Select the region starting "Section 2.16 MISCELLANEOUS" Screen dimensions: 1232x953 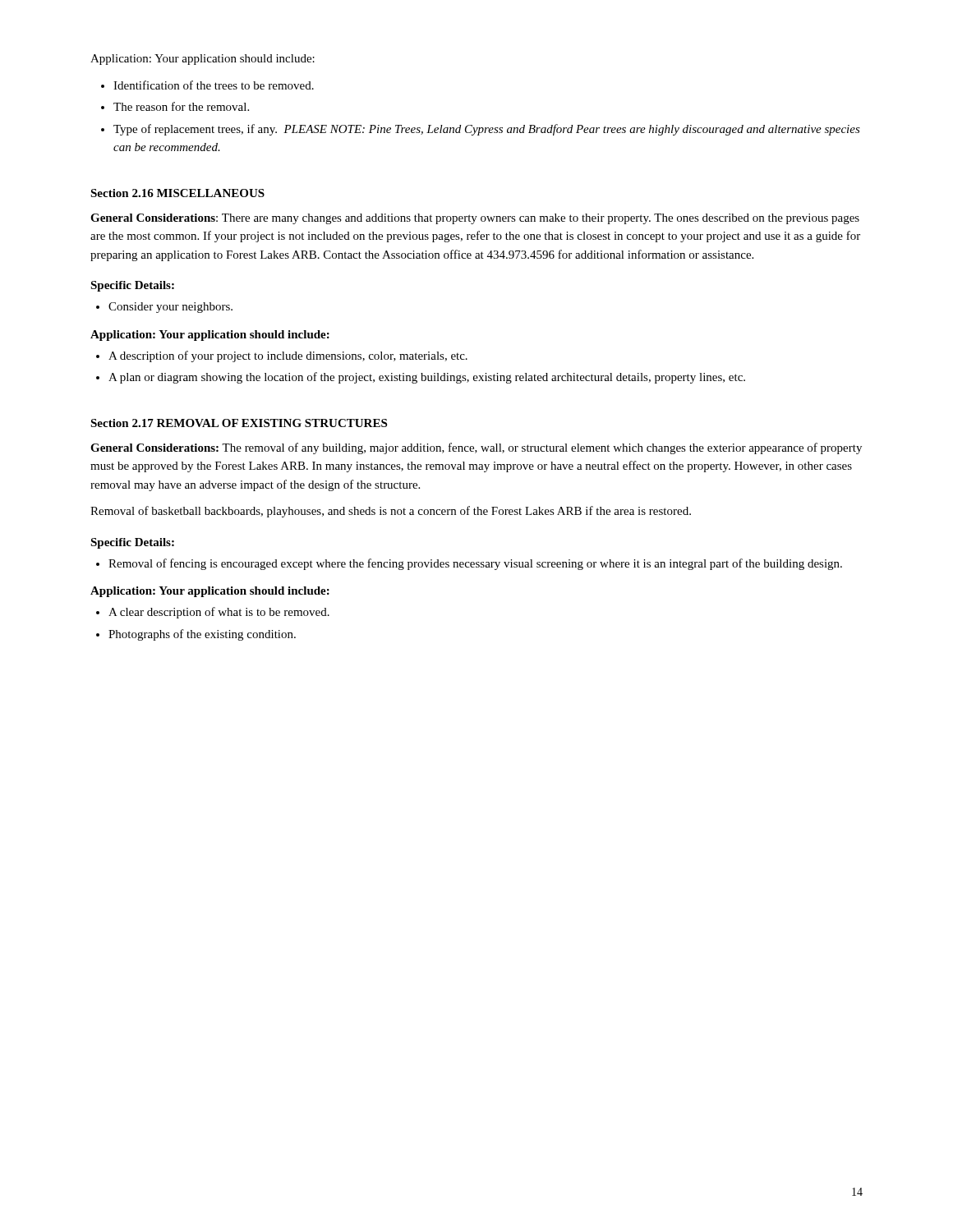(x=177, y=193)
